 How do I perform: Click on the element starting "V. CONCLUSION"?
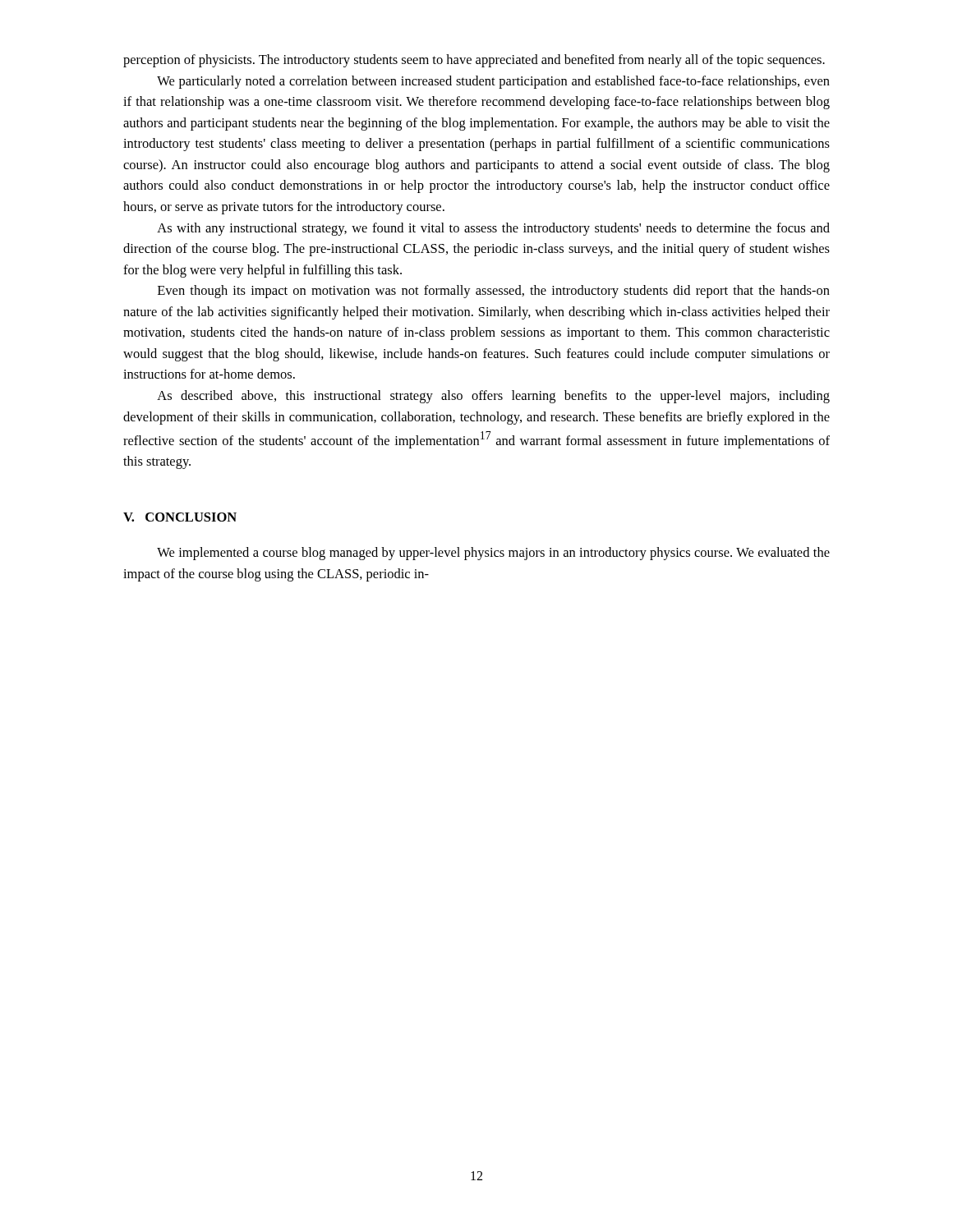180,517
